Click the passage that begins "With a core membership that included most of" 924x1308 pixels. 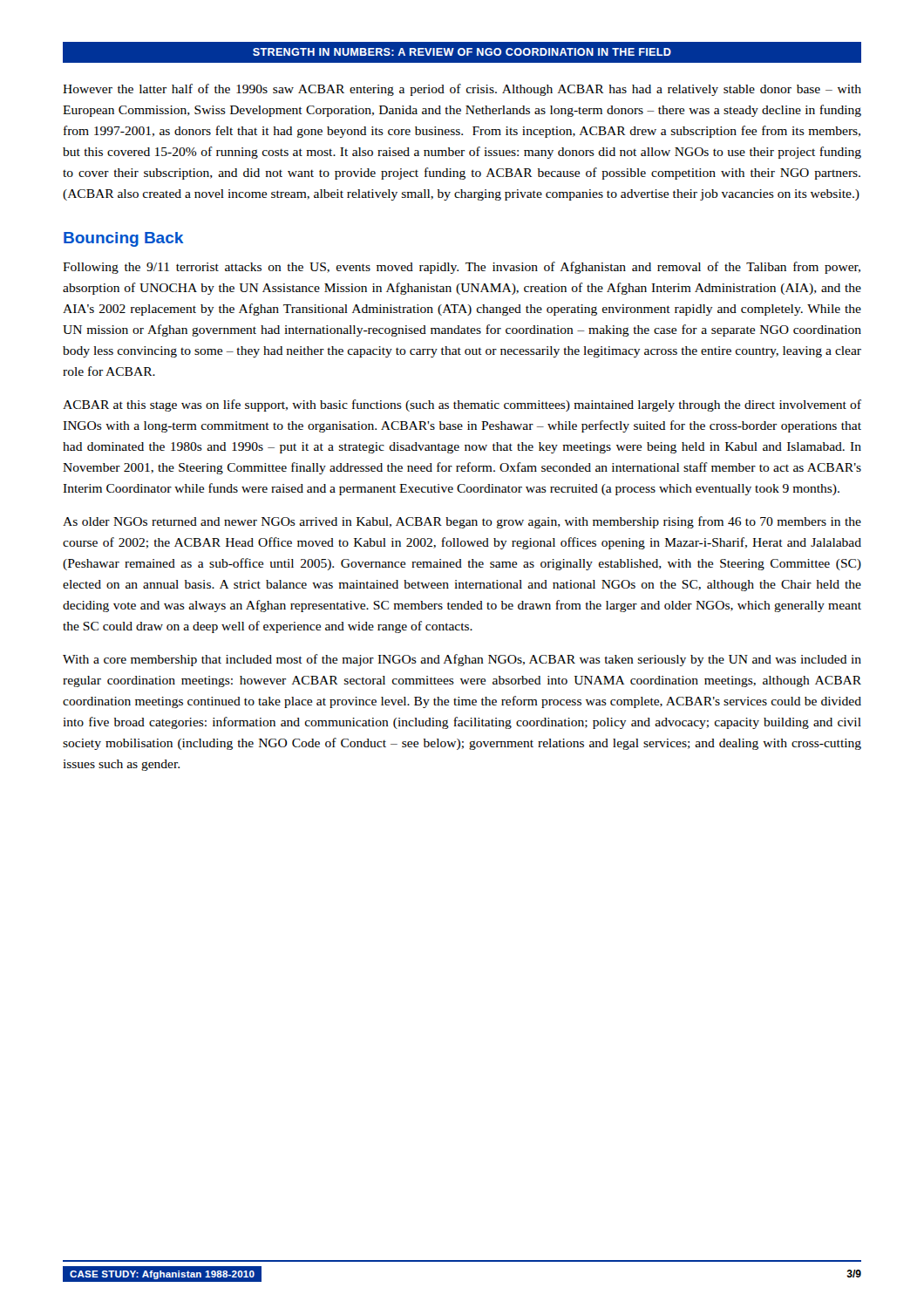[x=462, y=711]
